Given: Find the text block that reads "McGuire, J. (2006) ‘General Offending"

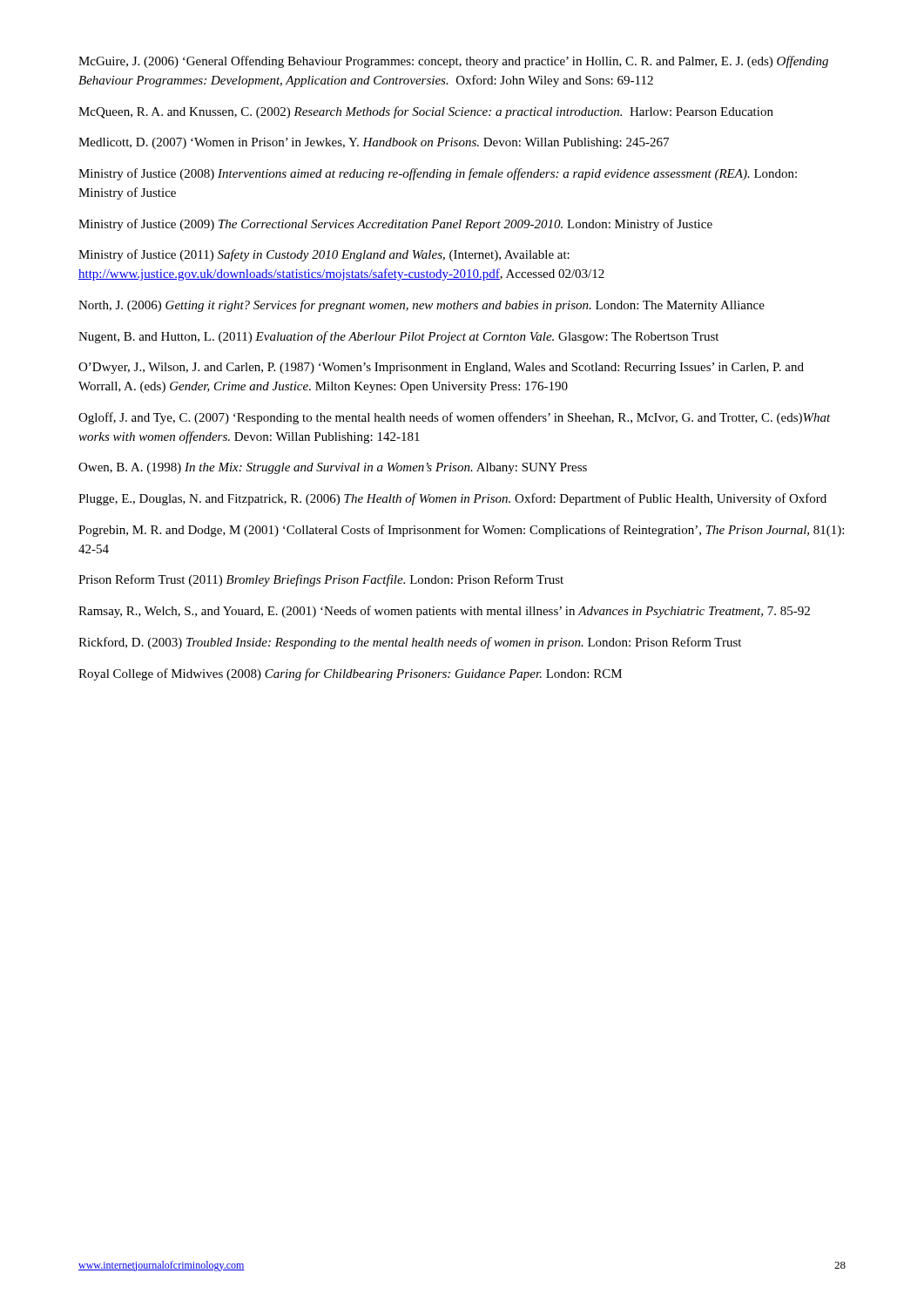Looking at the screenshot, I should pyautogui.click(x=453, y=70).
